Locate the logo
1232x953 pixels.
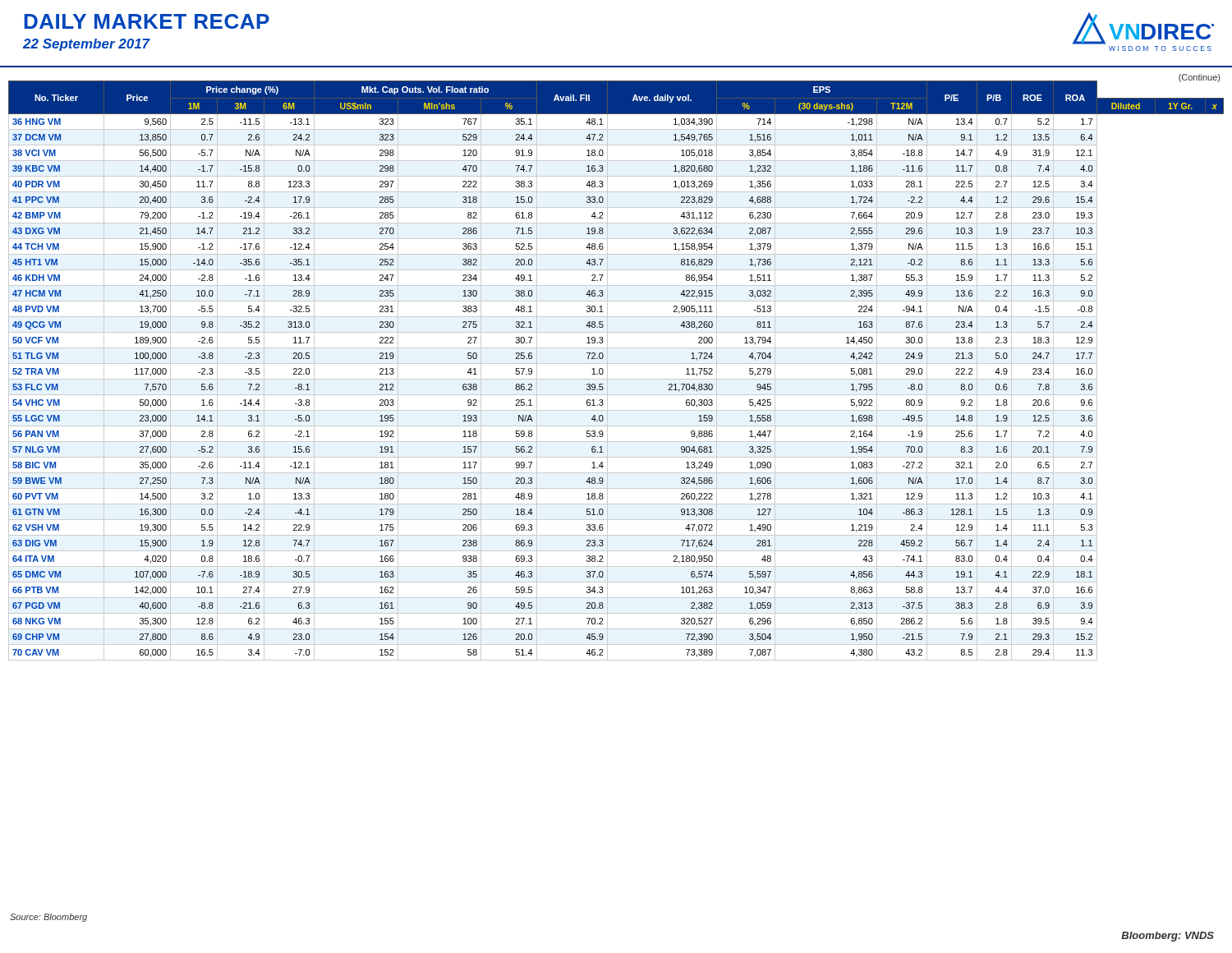click(x=1140, y=32)
